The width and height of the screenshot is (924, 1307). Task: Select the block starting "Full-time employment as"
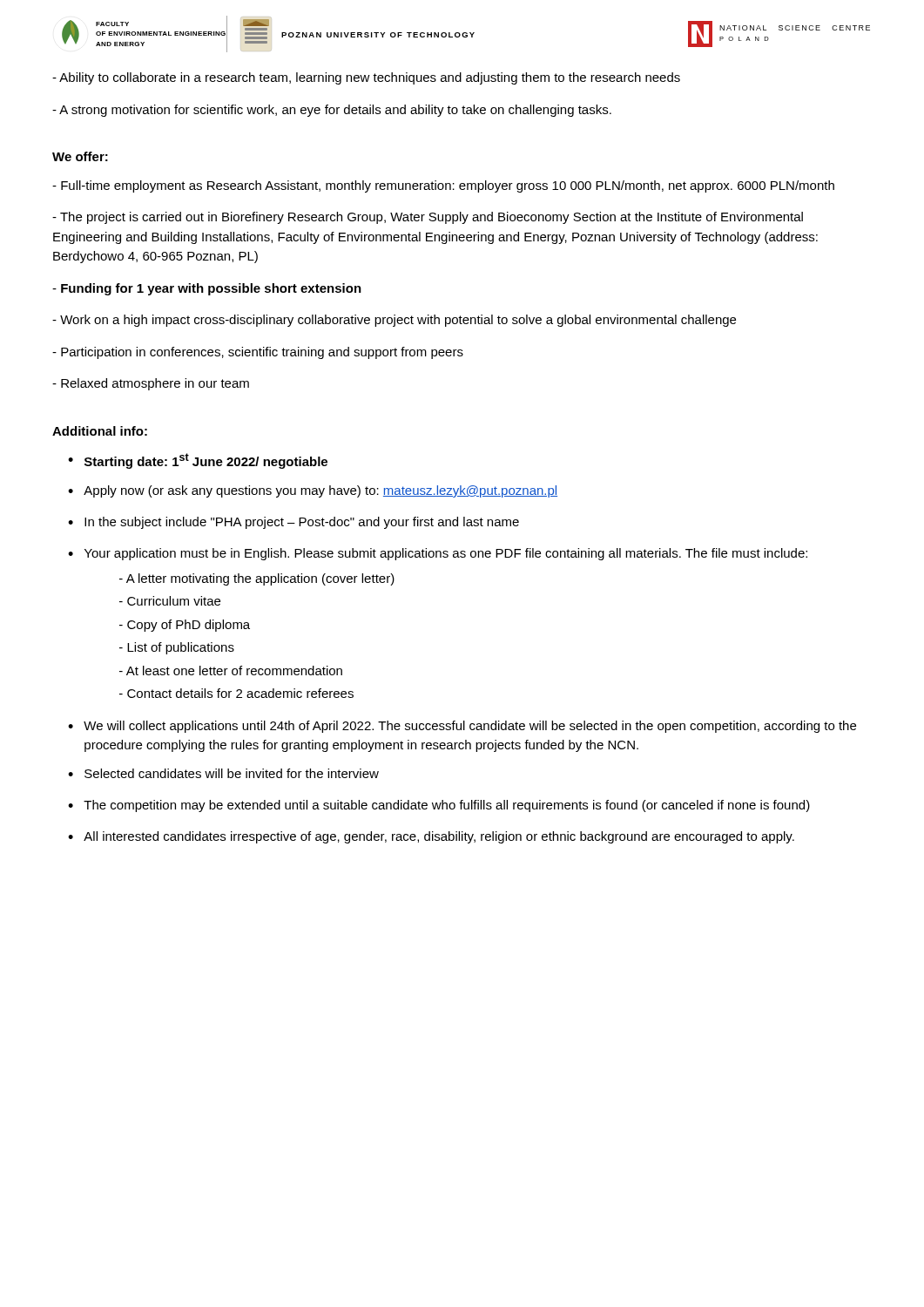[444, 185]
